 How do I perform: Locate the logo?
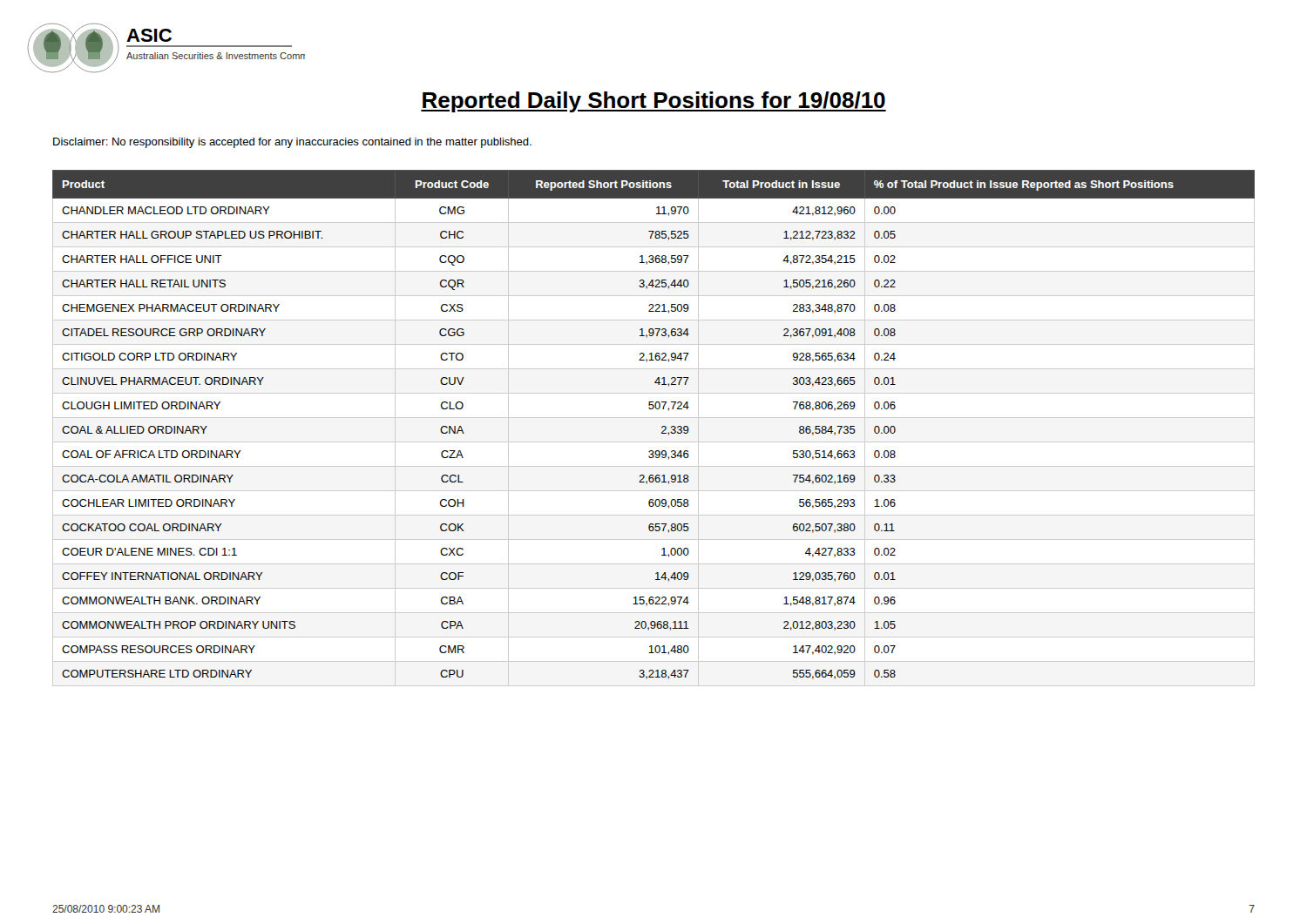(x=166, y=50)
